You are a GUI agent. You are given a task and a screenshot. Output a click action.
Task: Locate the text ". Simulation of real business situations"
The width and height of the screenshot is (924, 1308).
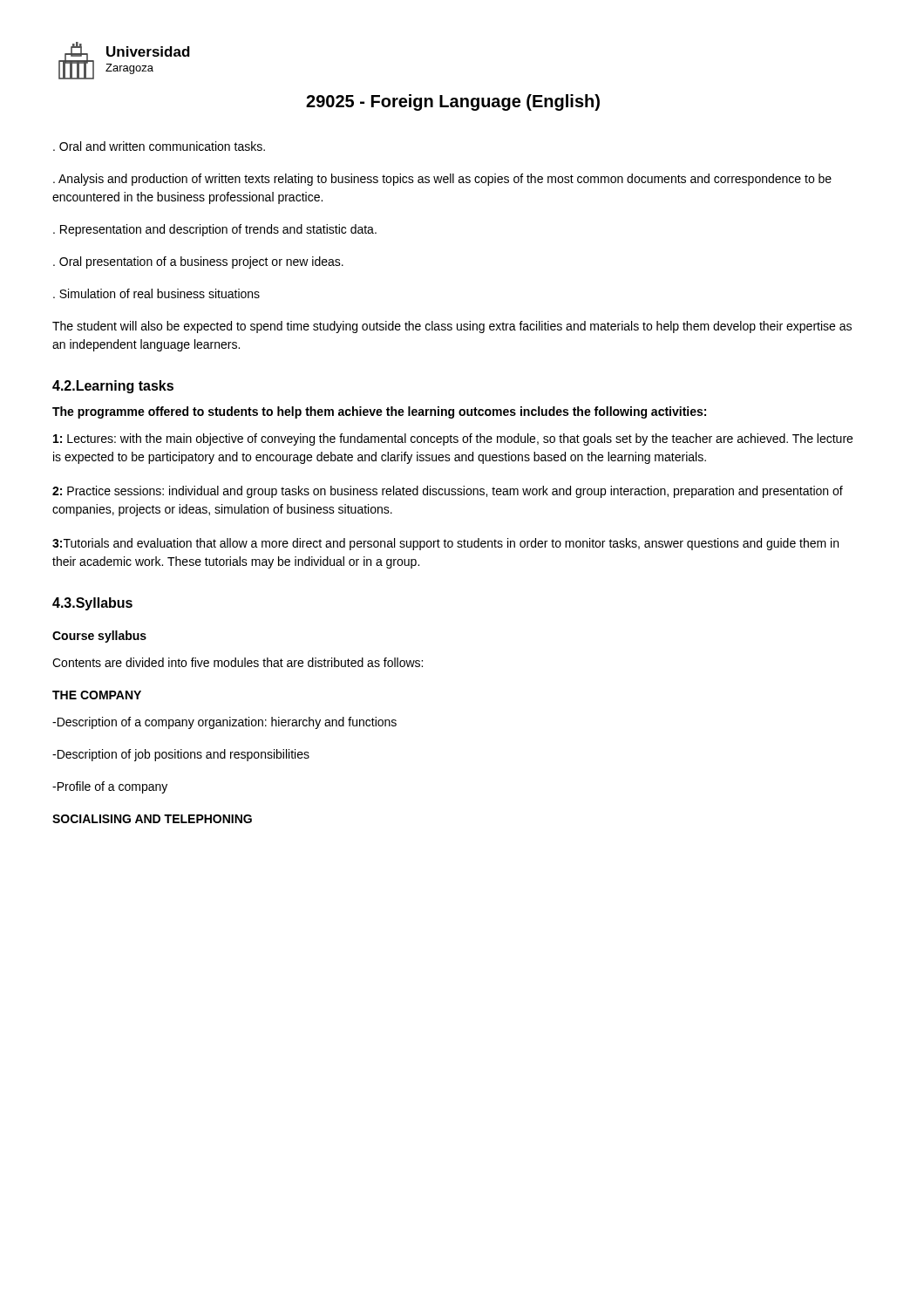(x=156, y=294)
